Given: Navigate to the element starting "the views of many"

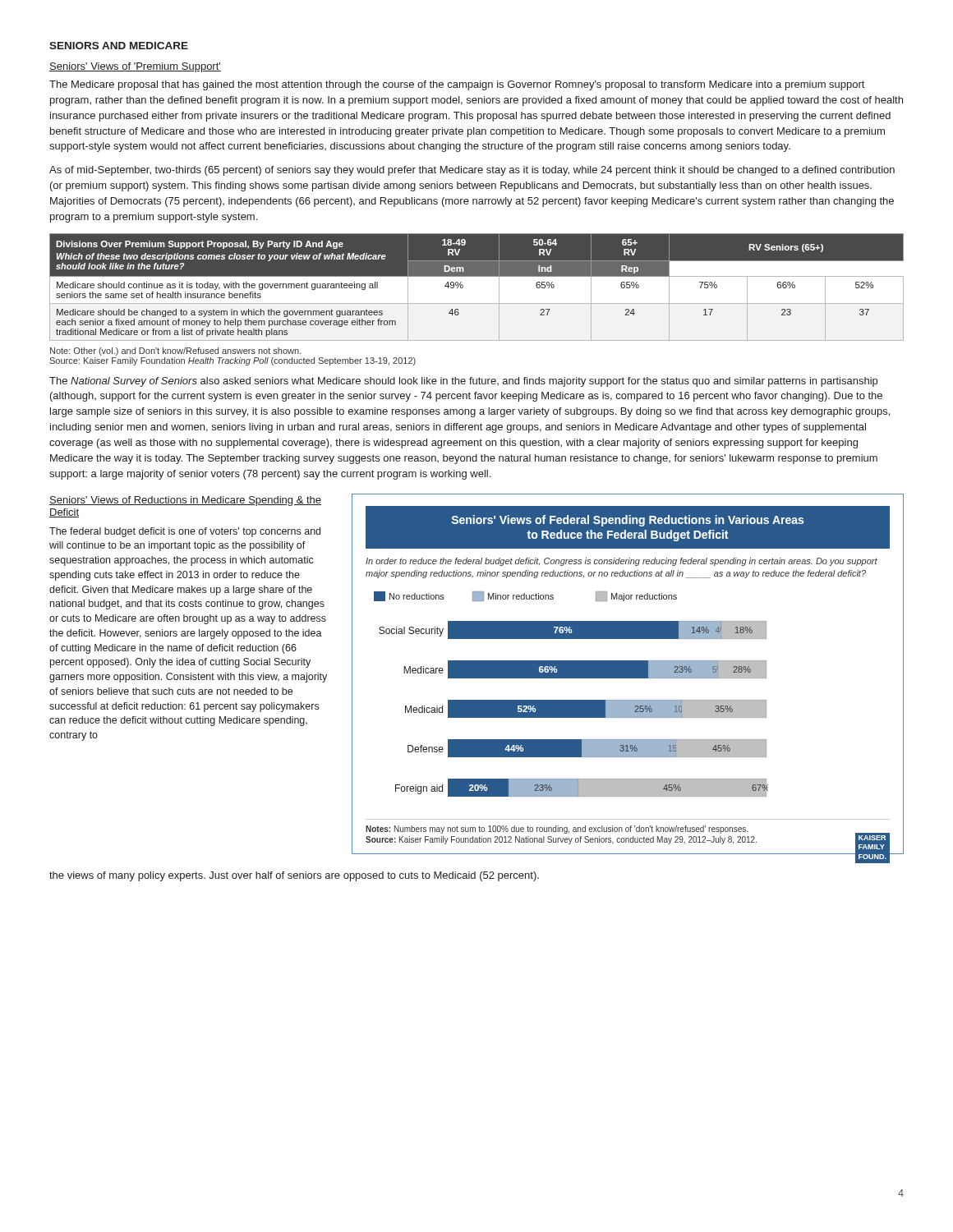Looking at the screenshot, I should click(x=476, y=876).
